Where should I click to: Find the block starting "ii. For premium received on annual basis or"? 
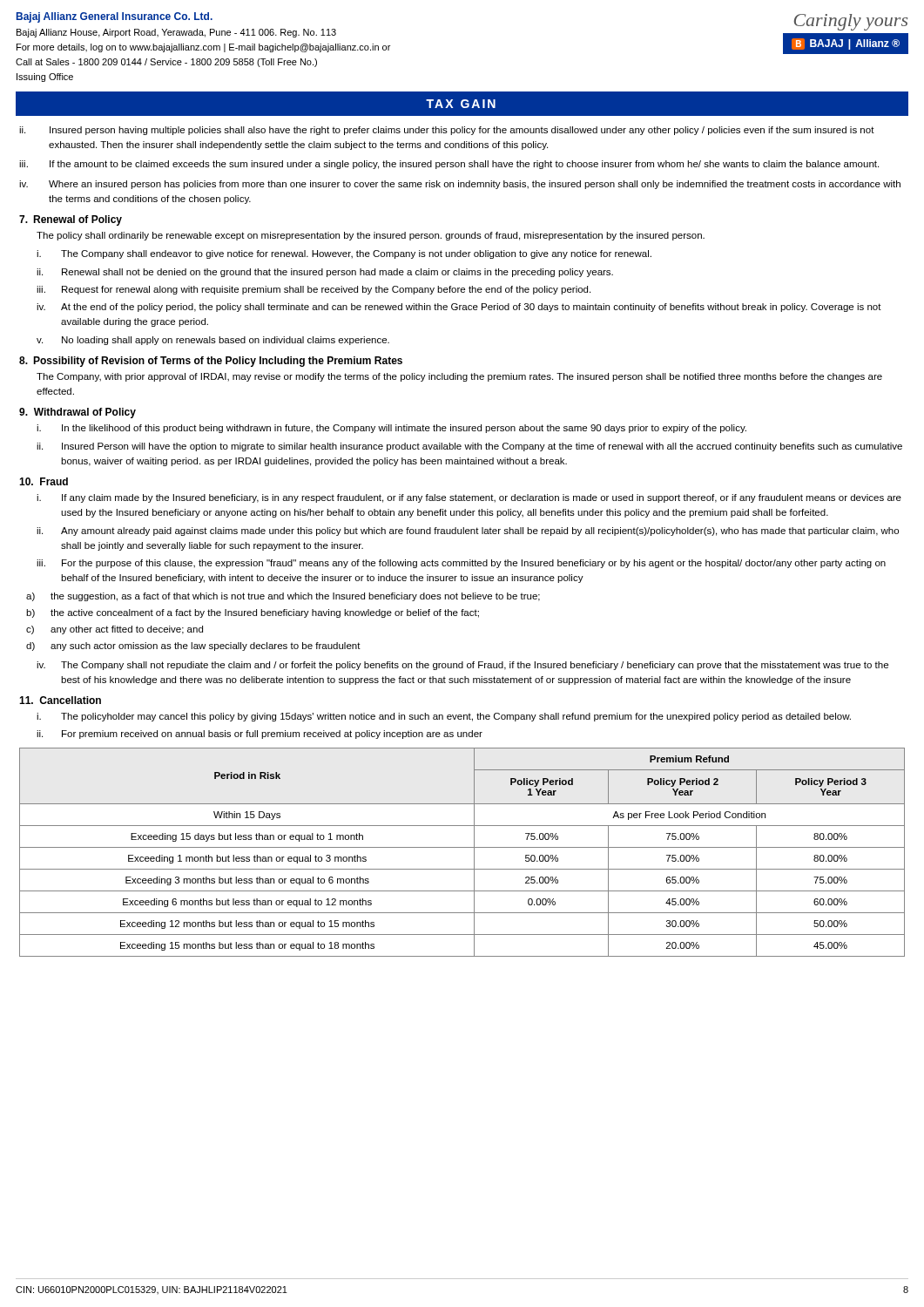[x=259, y=734]
